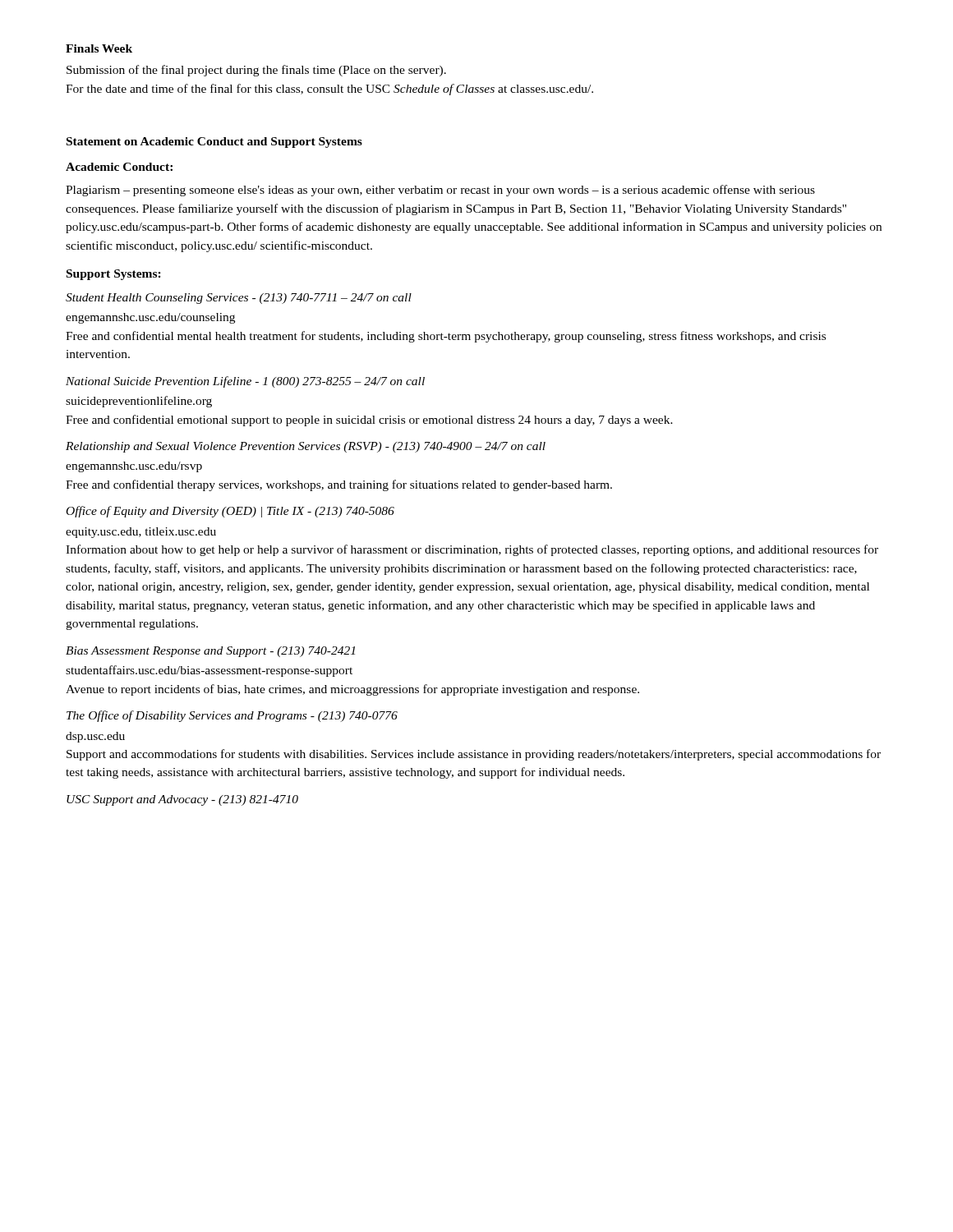Screen dimensions: 1232x953
Task: Find the text block that reads "Office of Equity and Diversity"
Action: point(230,511)
